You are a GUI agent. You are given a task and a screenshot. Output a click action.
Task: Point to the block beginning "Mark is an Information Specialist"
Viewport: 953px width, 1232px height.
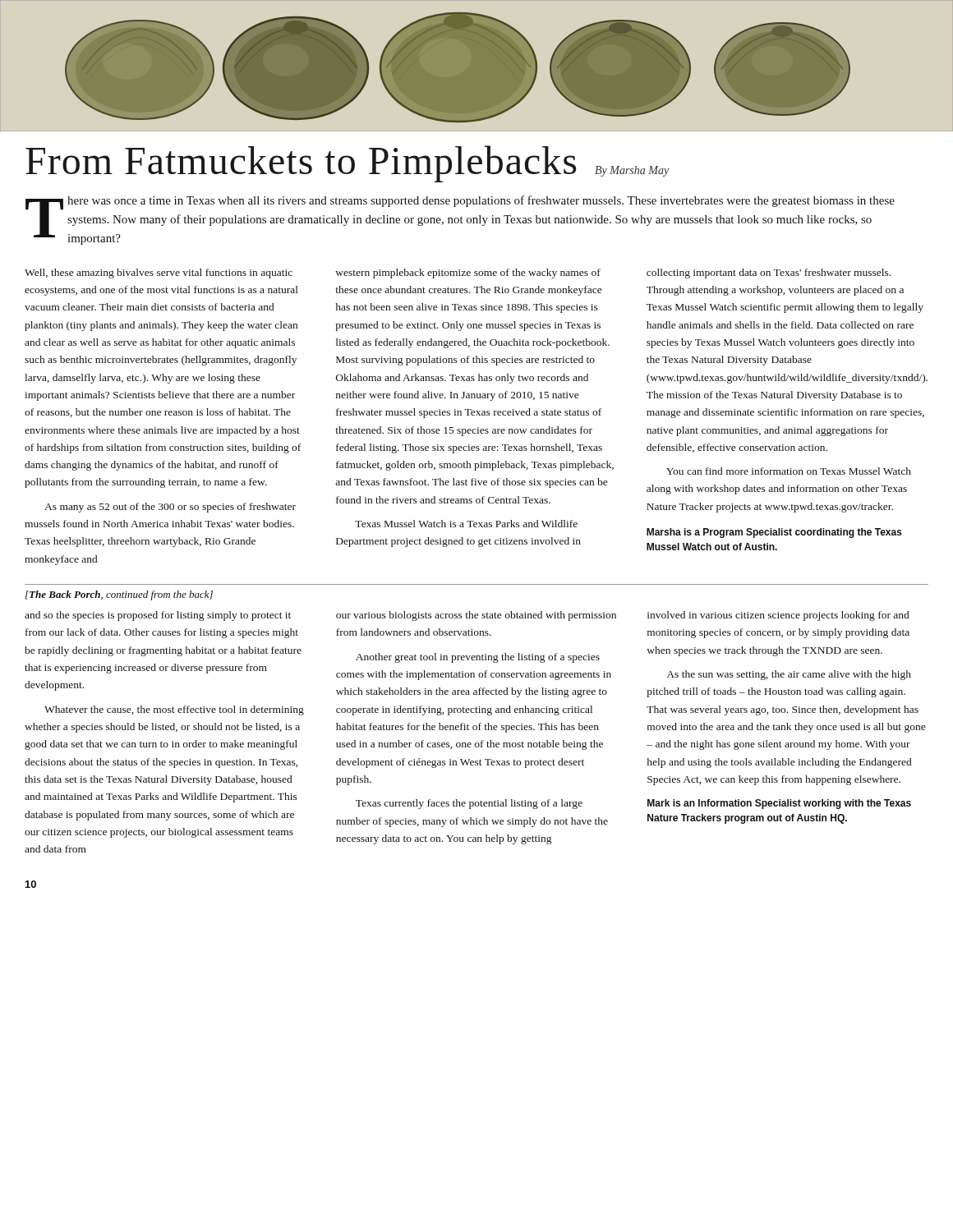[779, 811]
